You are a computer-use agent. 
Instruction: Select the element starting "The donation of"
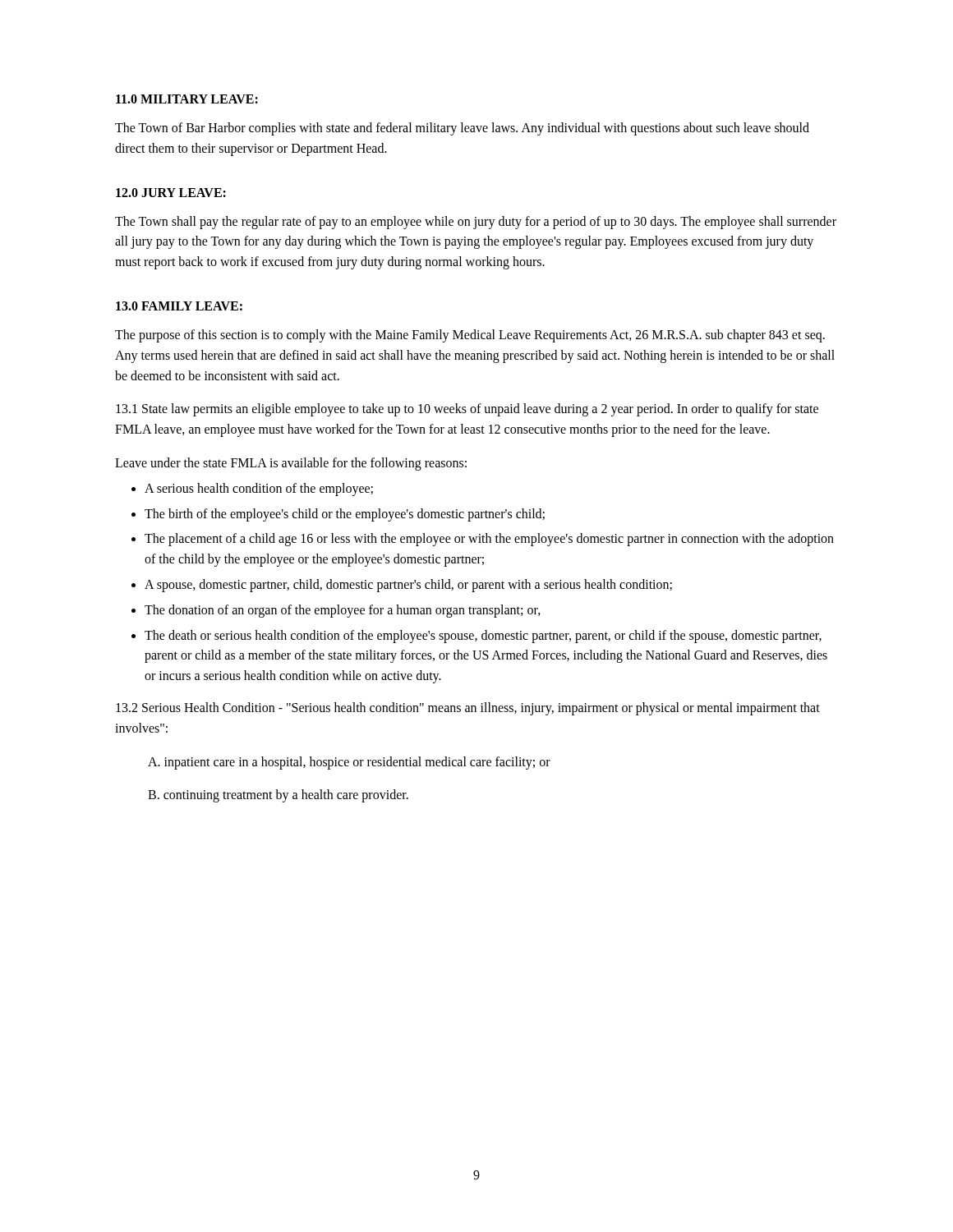point(343,610)
